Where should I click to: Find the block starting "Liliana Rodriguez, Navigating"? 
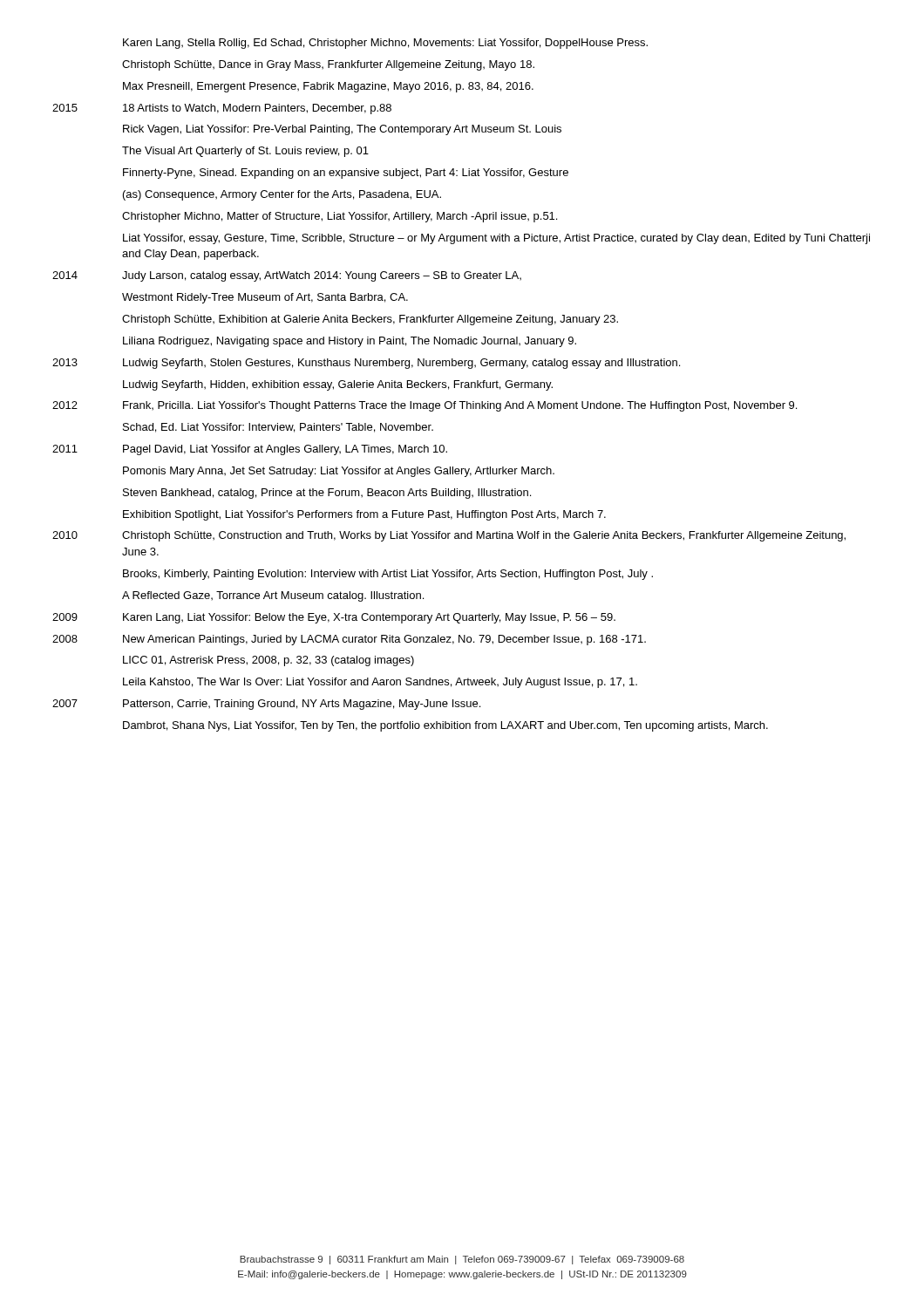462,341
